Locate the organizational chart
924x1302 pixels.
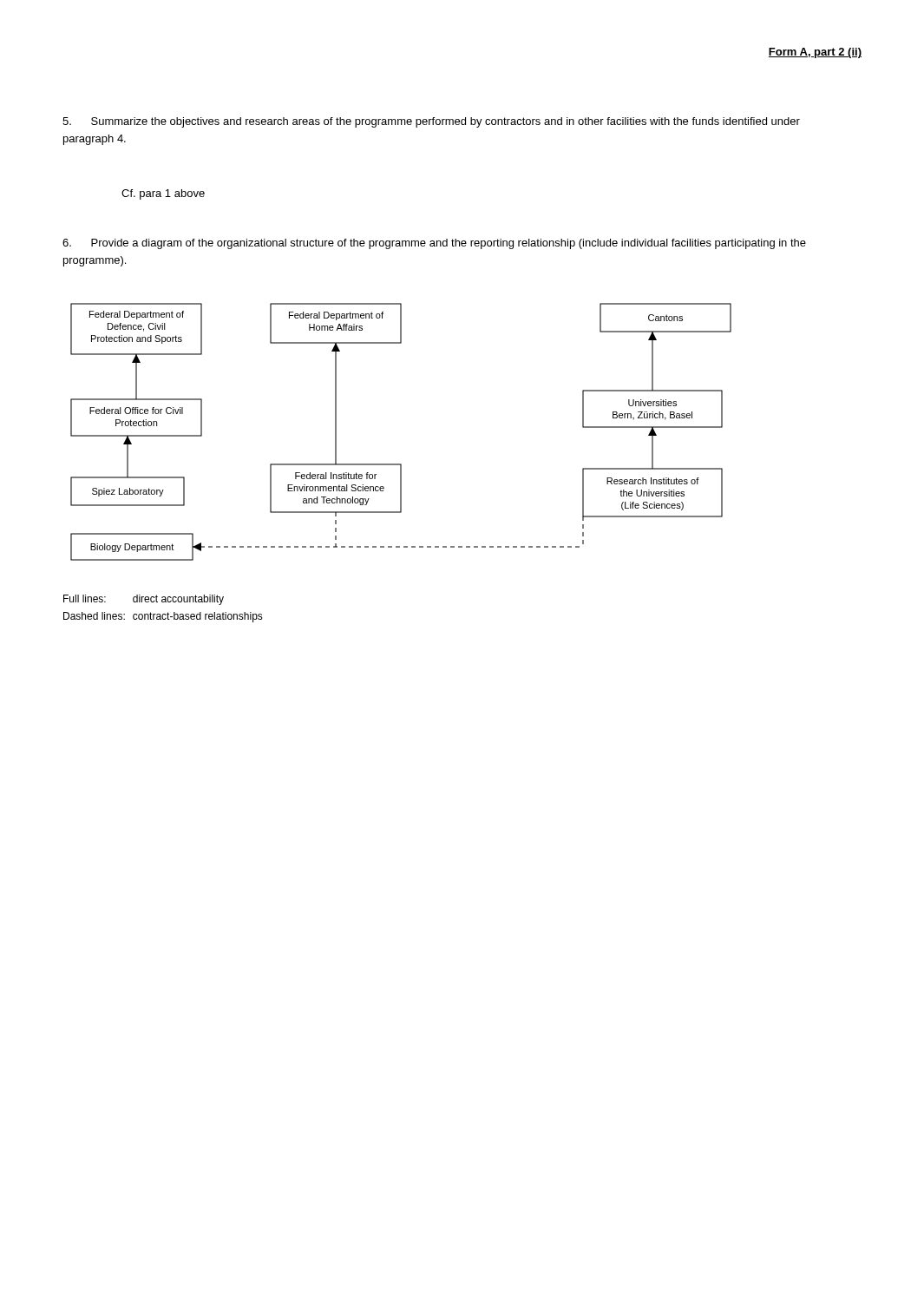coord(436,430)
